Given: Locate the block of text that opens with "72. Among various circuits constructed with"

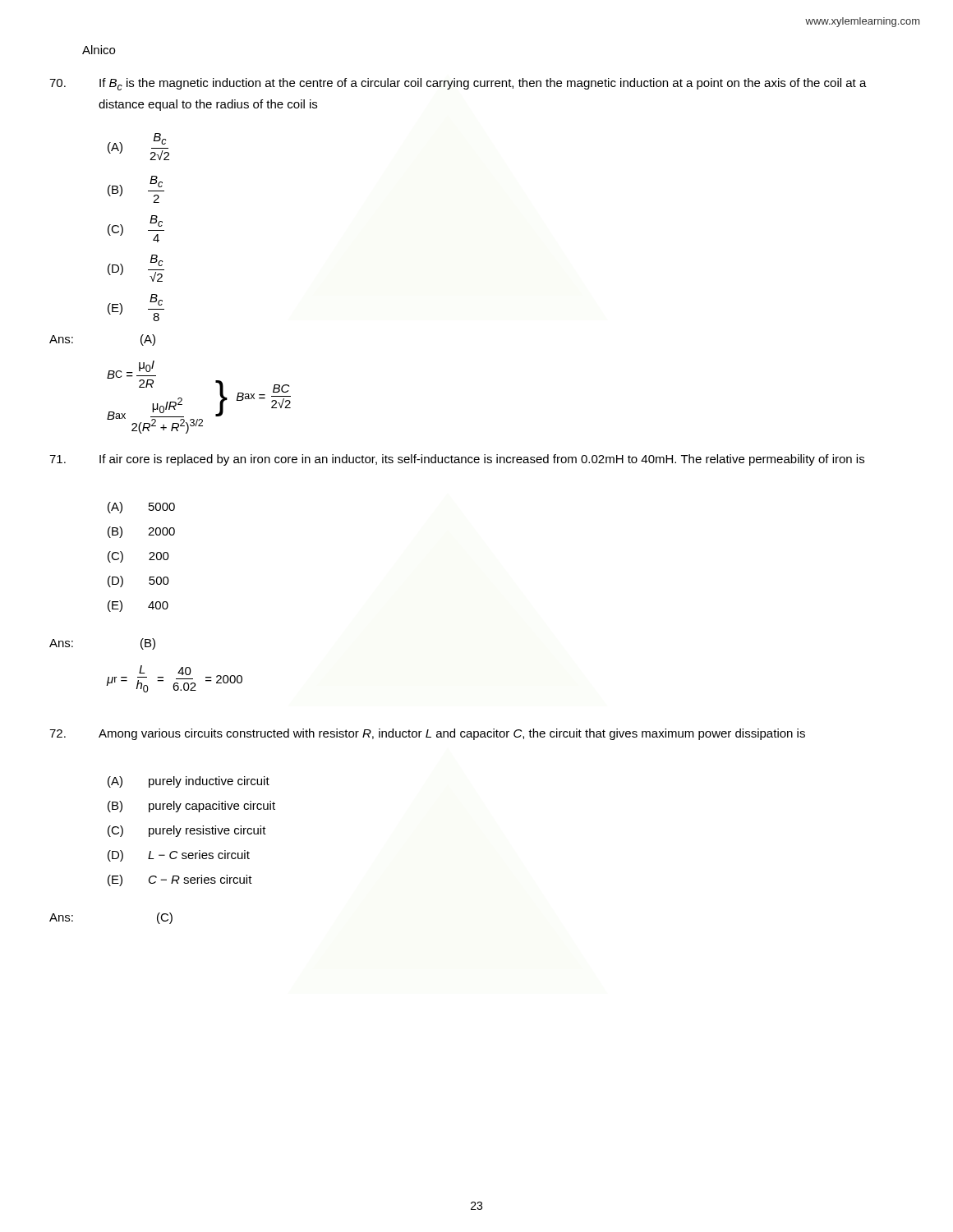Looking at the screenshot, I should point(427,734).
